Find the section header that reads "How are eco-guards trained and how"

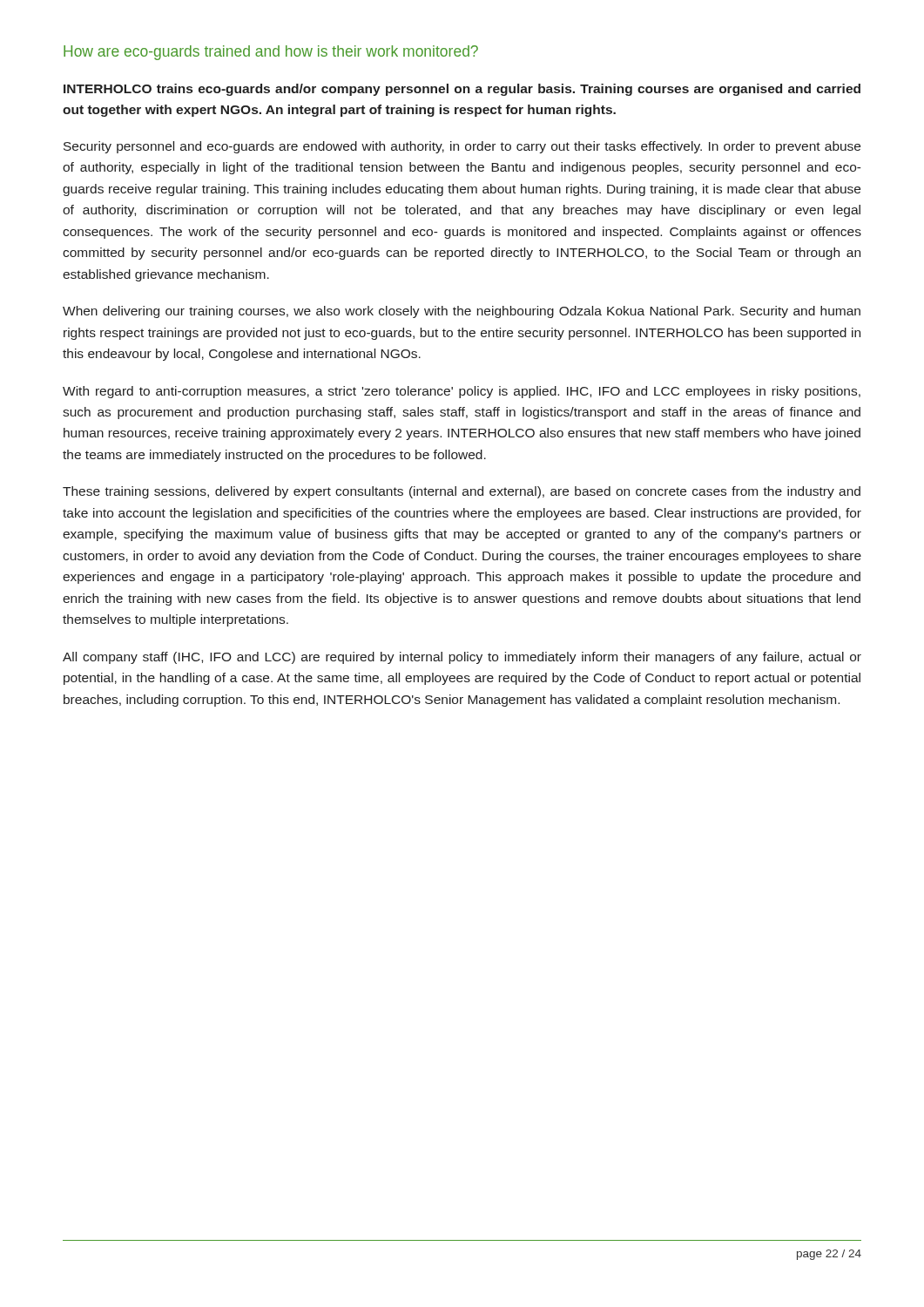coord(271,51)
